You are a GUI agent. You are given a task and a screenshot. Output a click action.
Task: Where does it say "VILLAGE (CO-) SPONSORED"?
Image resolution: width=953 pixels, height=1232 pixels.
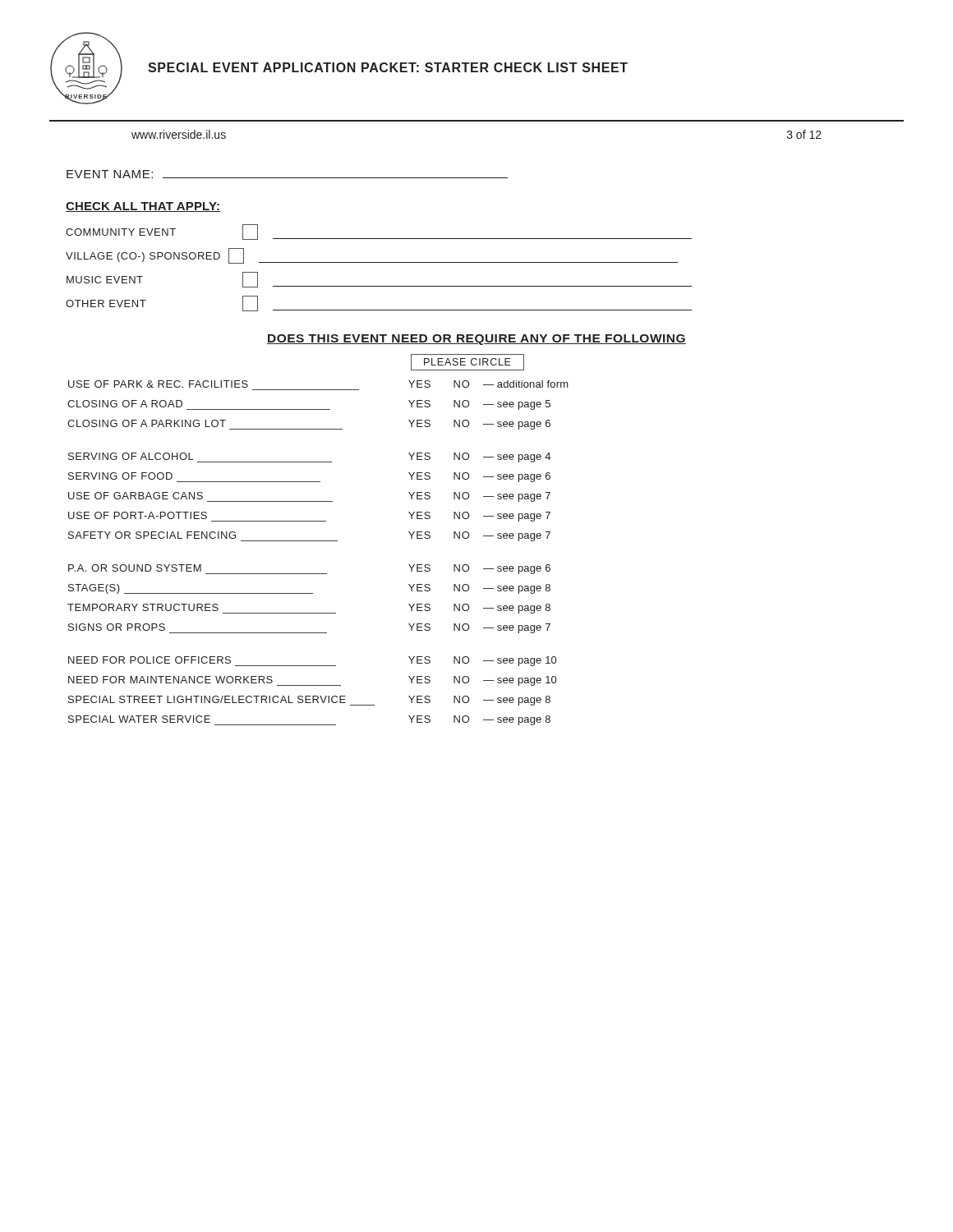[x=372, y=256]
